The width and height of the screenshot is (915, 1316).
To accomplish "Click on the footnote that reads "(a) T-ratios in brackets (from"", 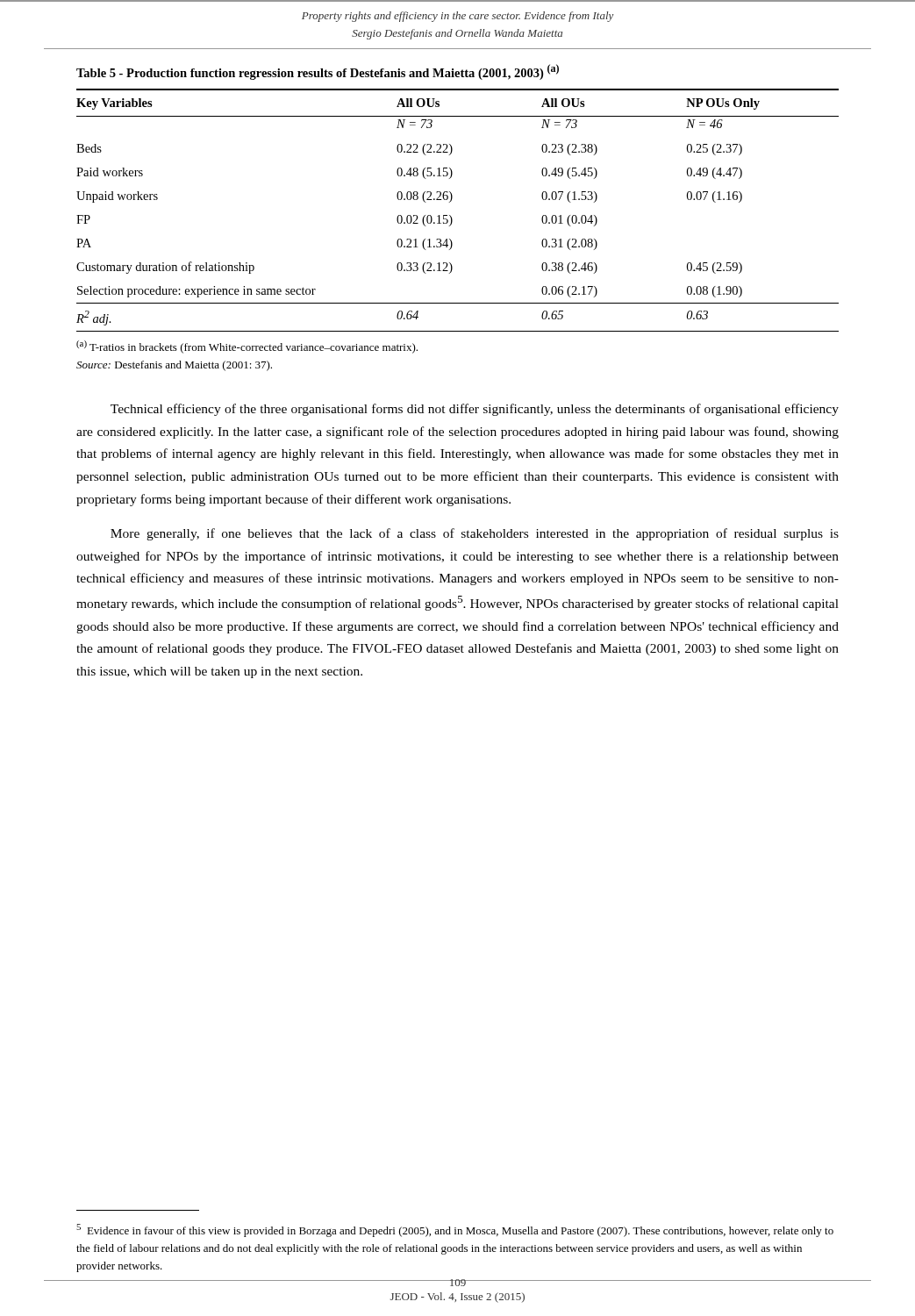I will click(247, 354).
